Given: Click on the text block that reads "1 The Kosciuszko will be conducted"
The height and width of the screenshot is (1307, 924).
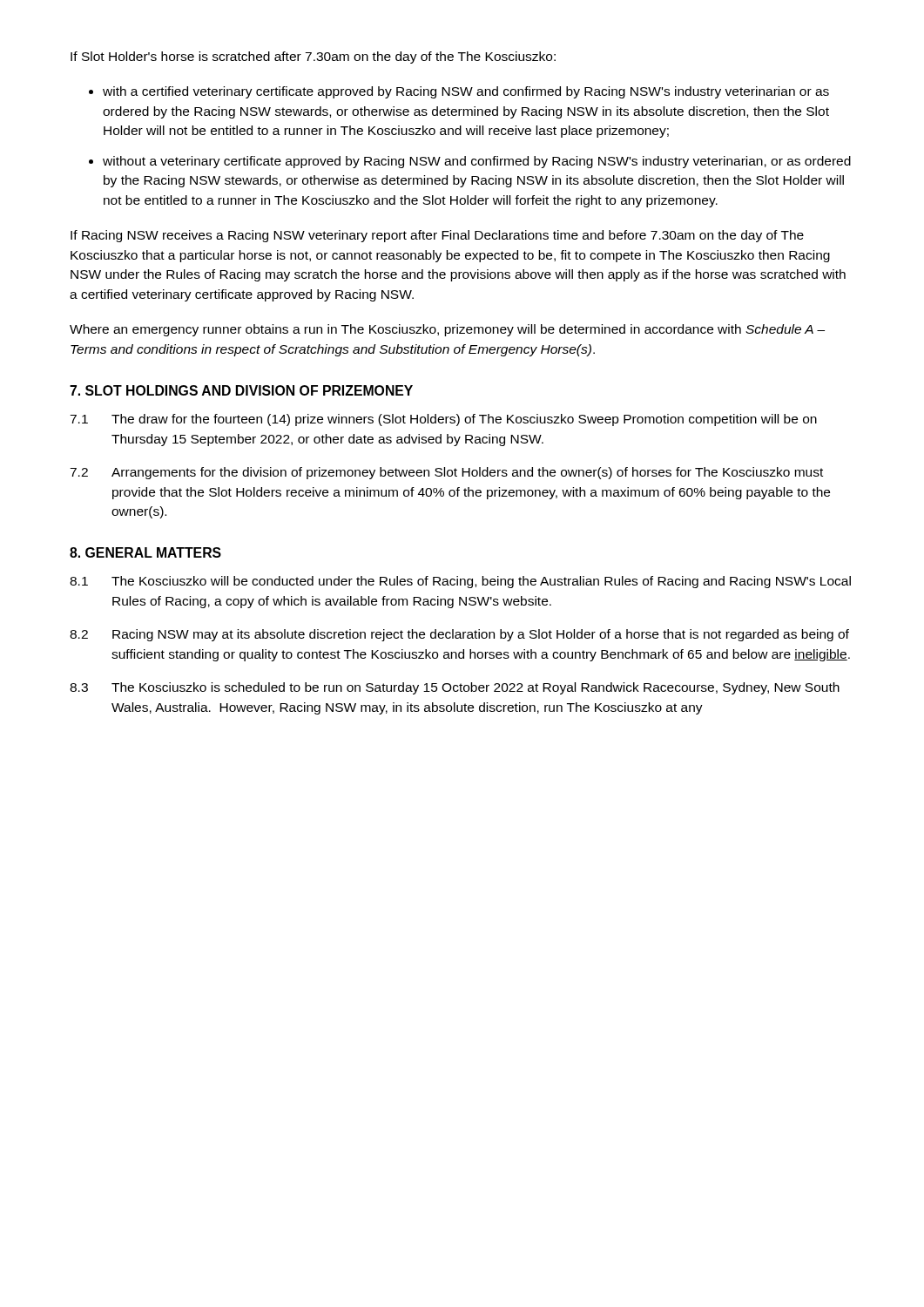Looking at the screenshot, I should click(462, 592).
